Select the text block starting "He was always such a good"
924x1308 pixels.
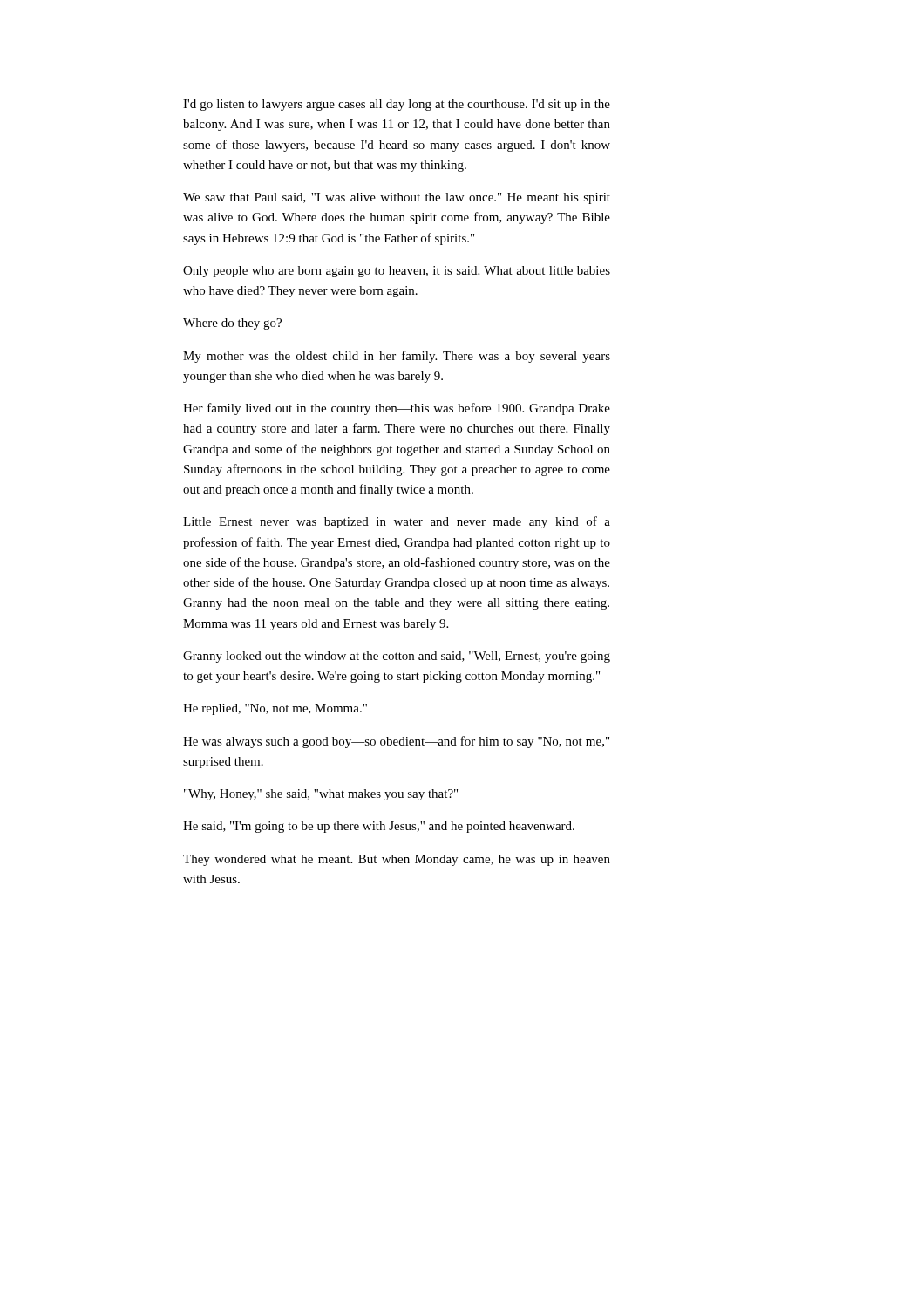tap(397, 751)
